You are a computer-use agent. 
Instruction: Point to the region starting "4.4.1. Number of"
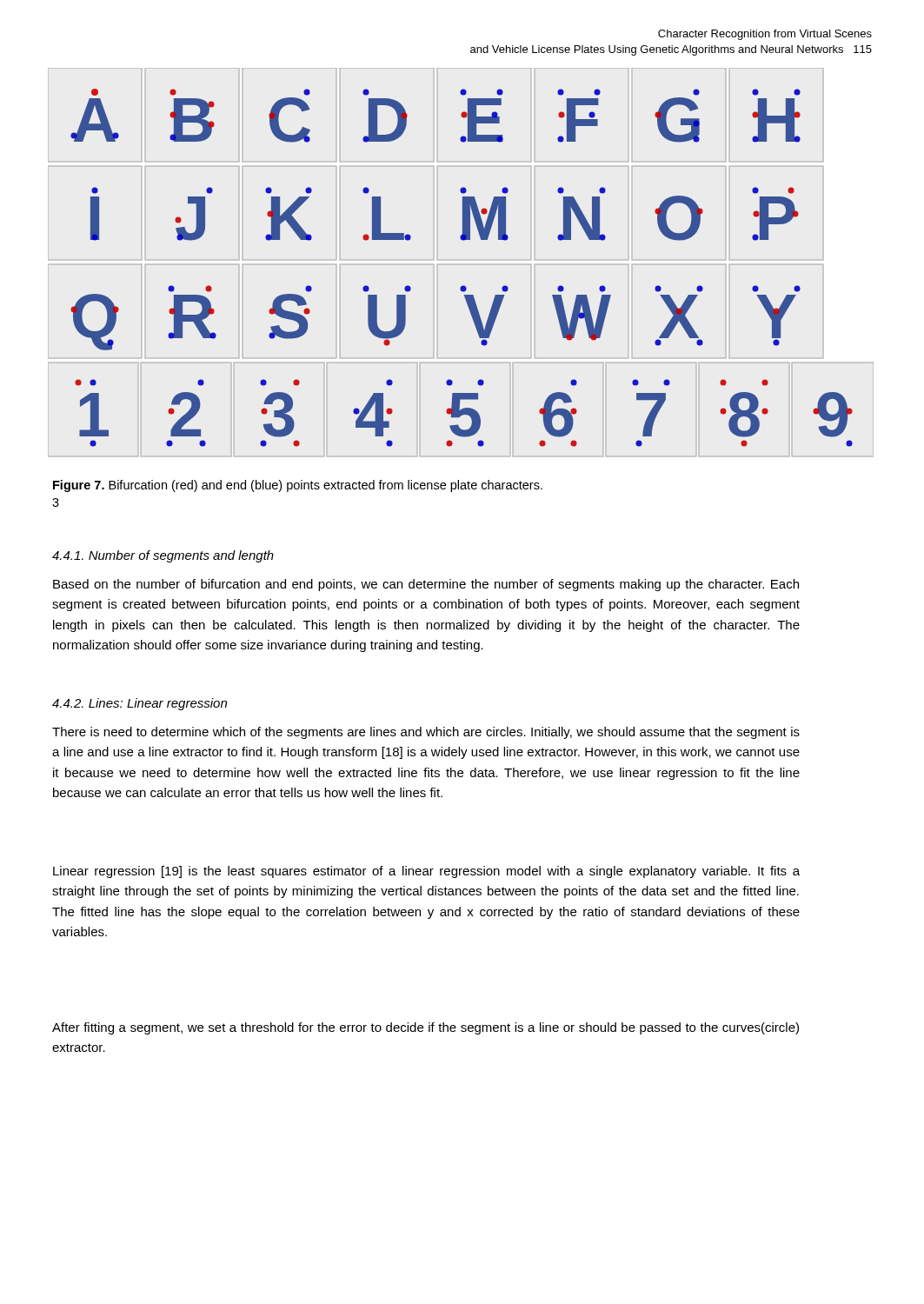pos(163,555)
